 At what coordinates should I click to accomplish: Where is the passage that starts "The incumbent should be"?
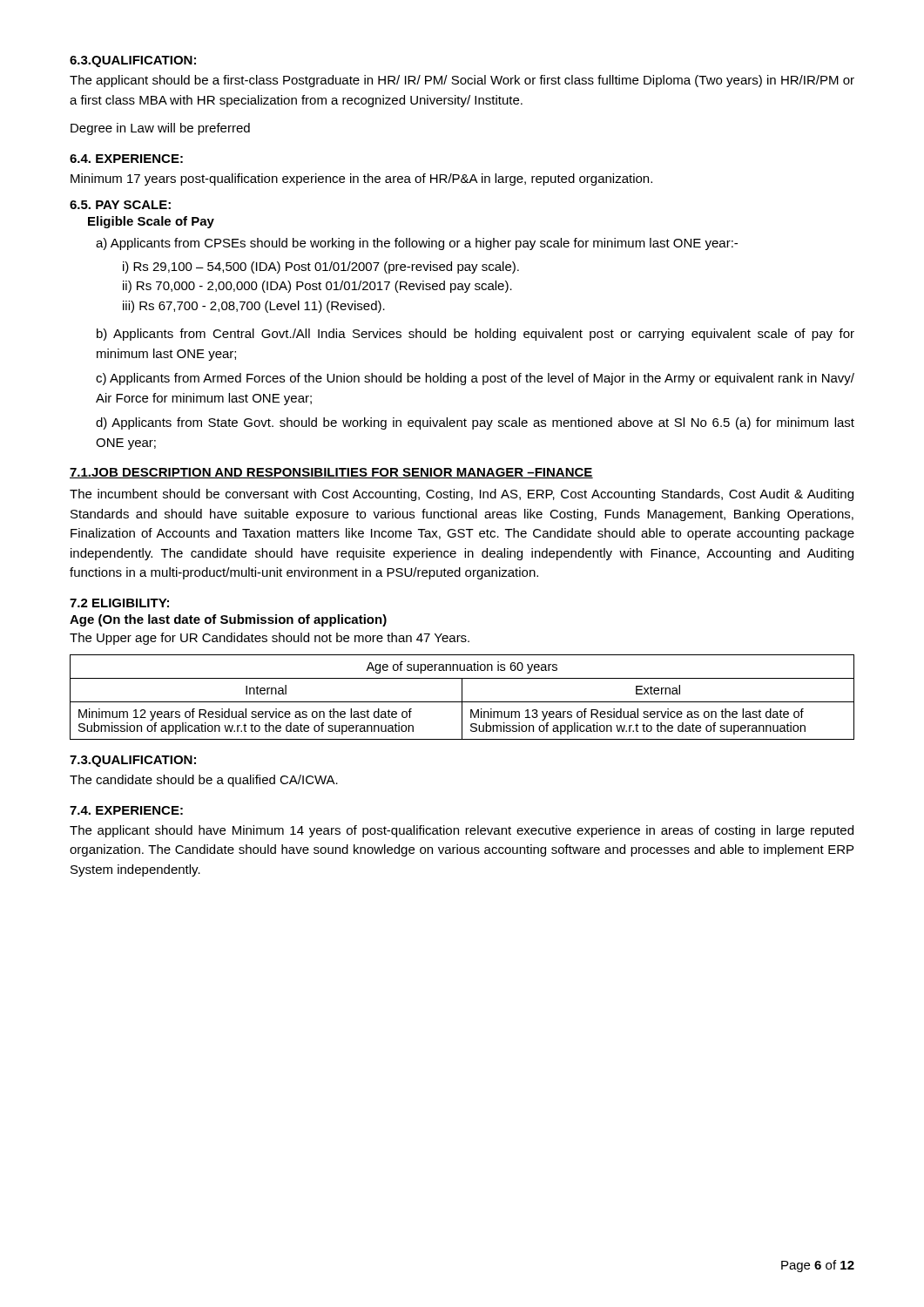click(462, 533)
